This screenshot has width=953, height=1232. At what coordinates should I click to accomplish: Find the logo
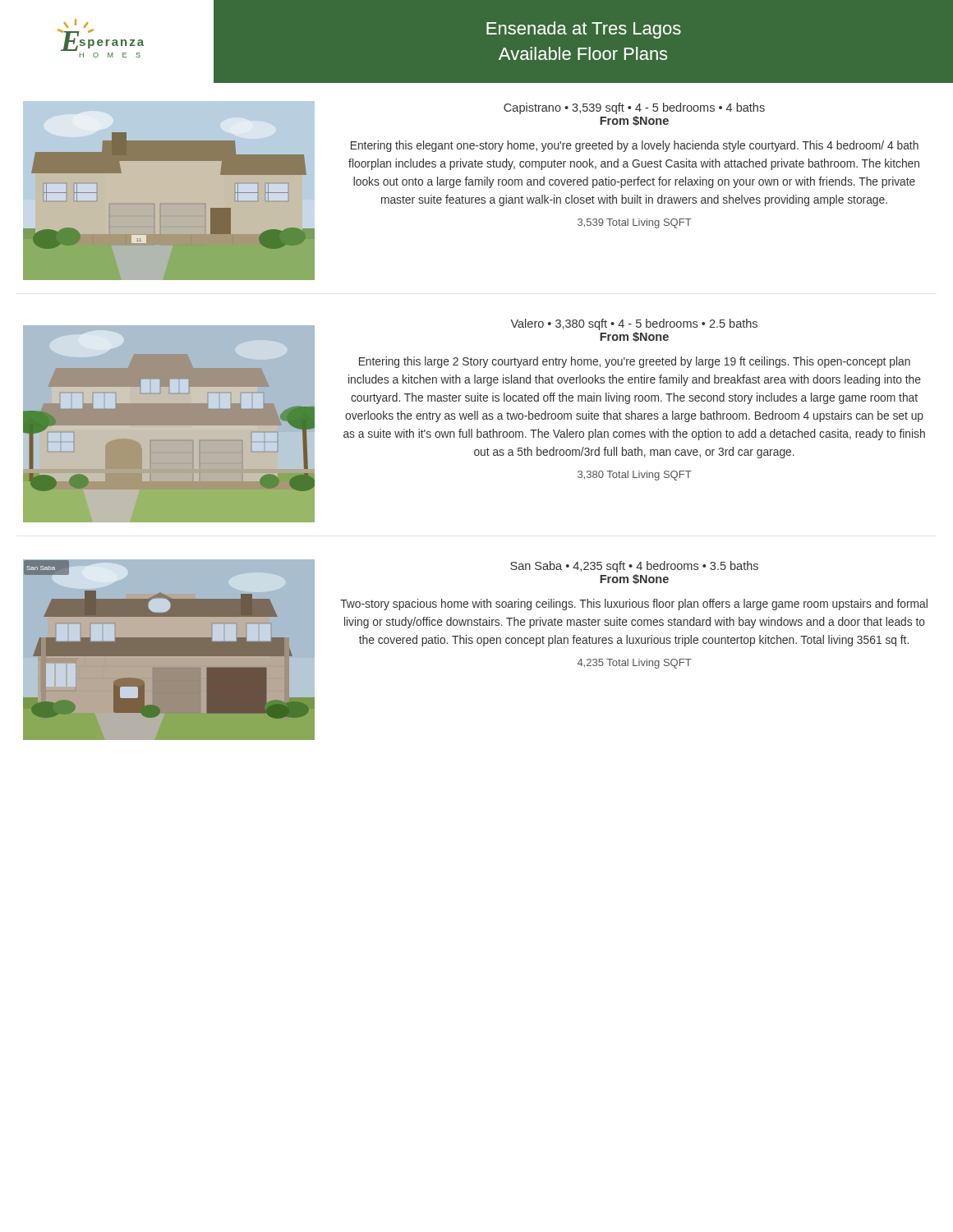click(x=107, y=41)
